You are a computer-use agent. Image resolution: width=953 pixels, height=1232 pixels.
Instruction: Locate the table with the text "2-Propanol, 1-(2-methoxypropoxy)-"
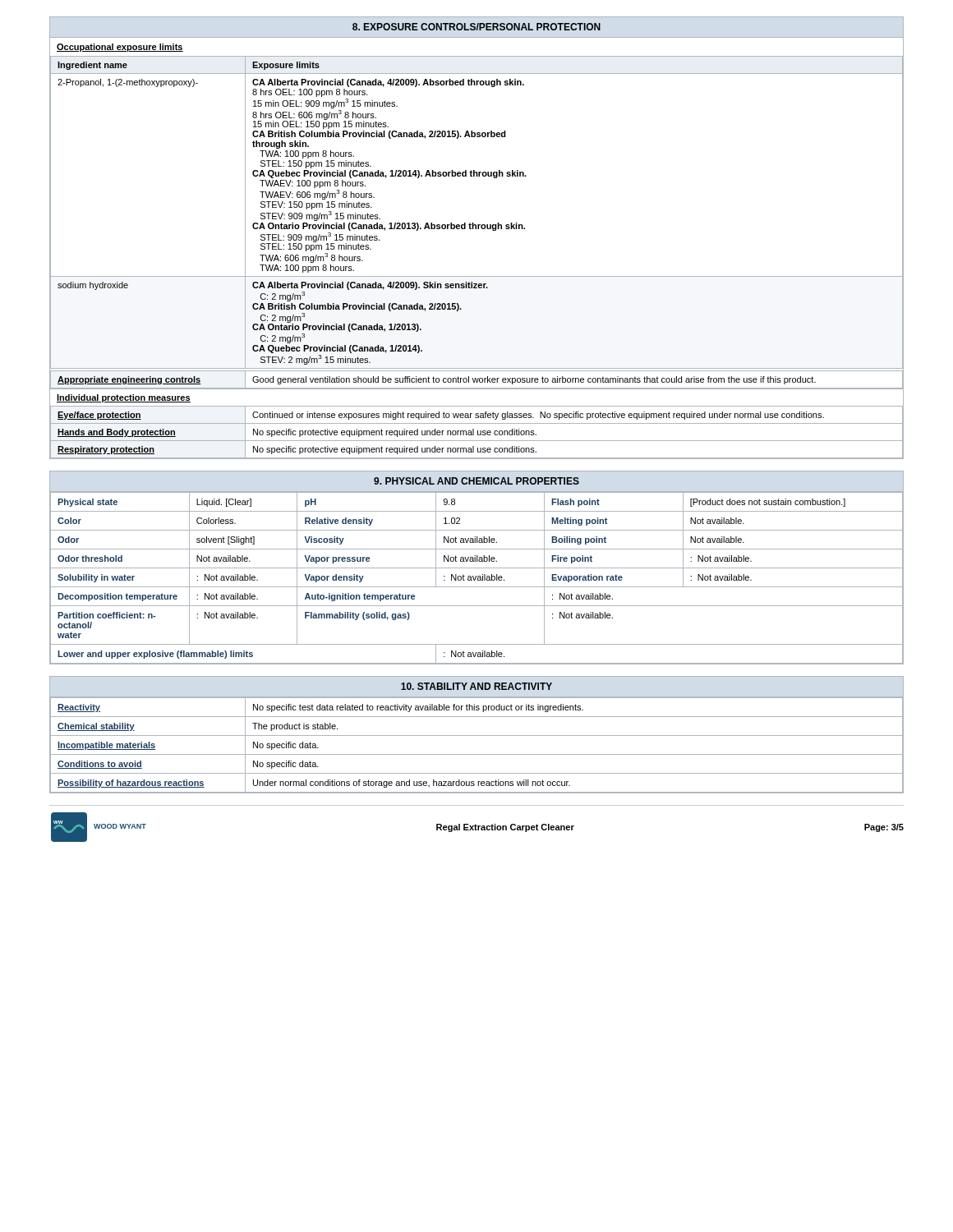(x=476, y=212)
